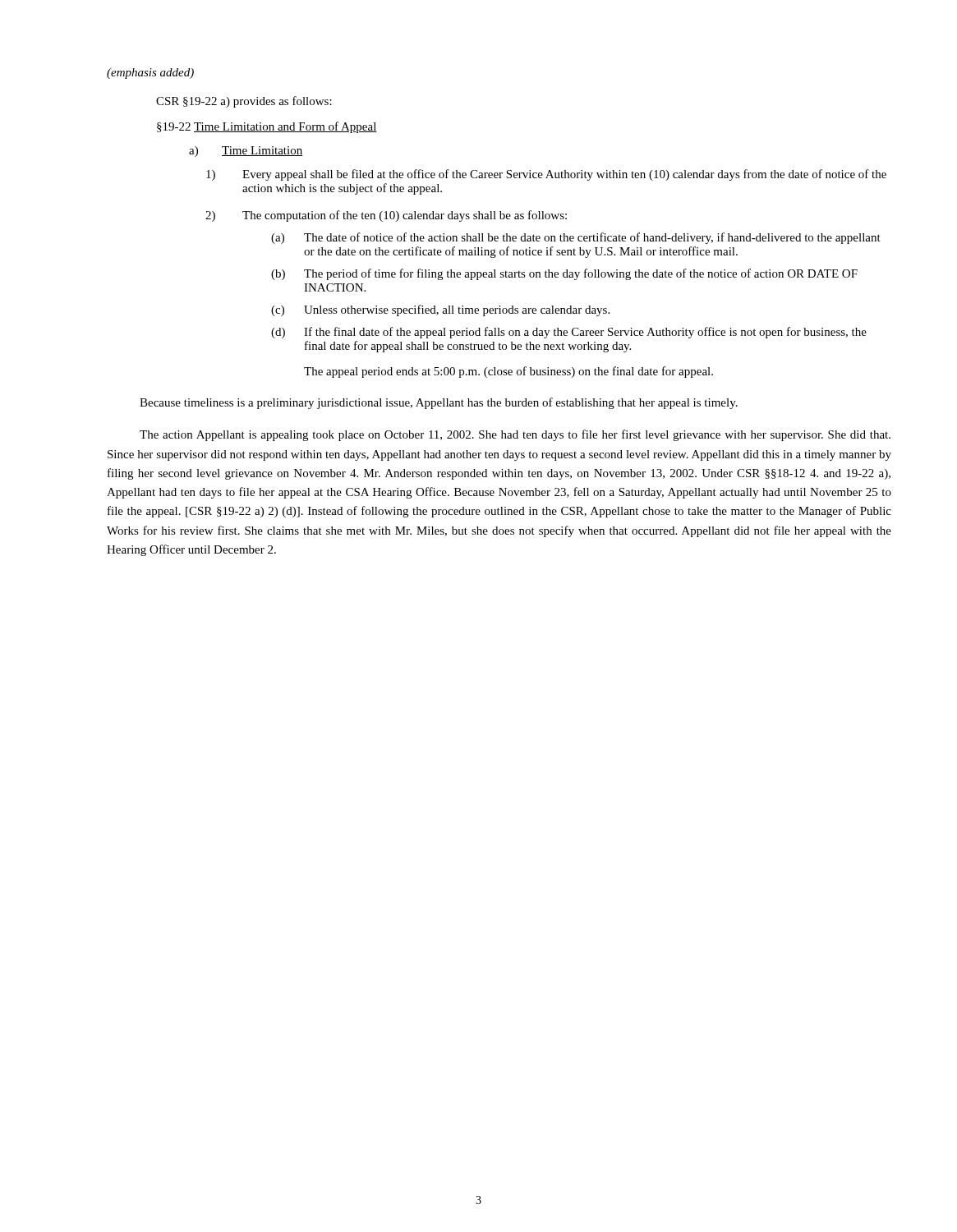Locate the region starting "(b) The period of time for"
The height and width of the screenshot is (1232, 957).
coord(581,281)
